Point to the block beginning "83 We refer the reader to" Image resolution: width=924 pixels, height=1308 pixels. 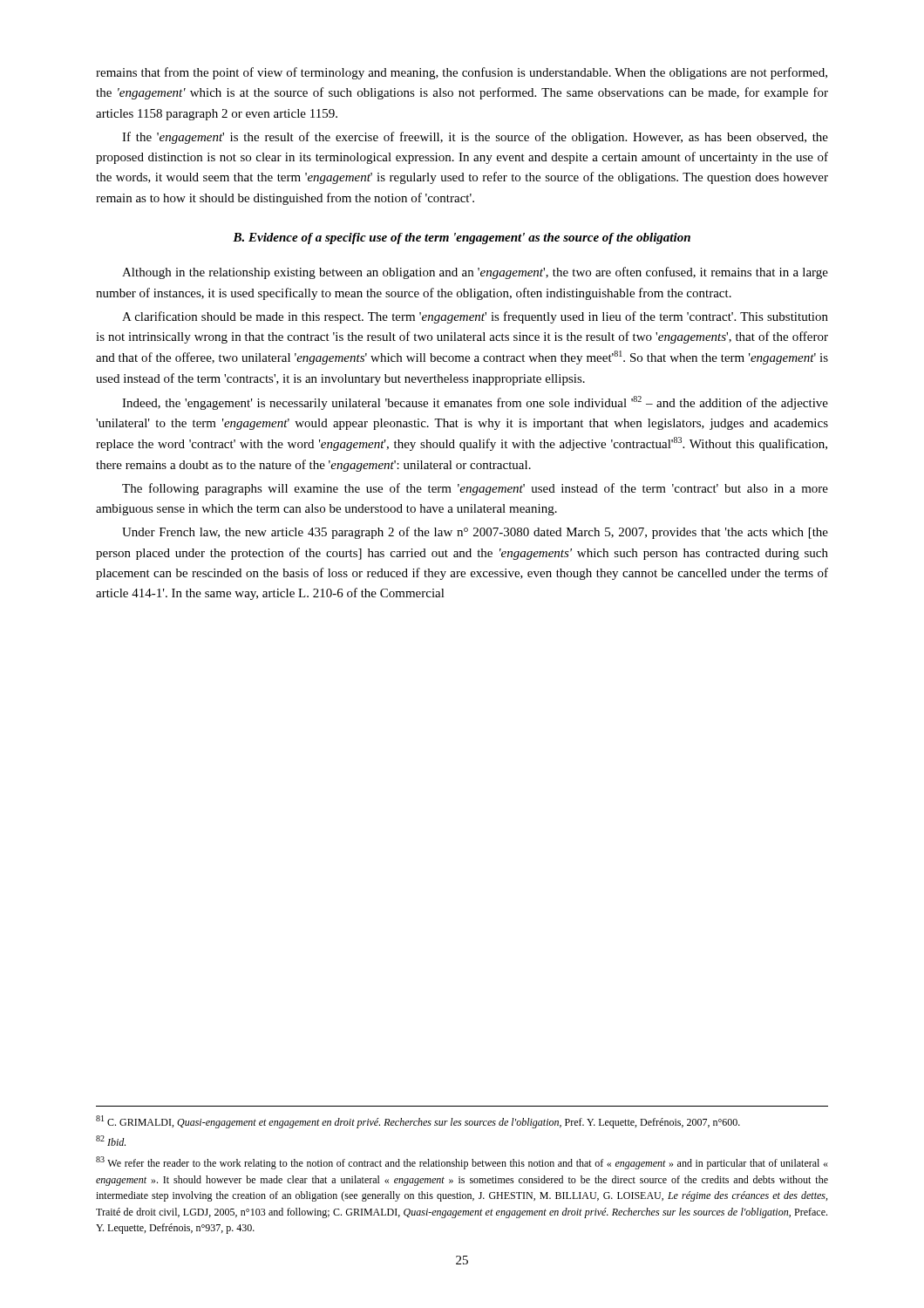[x=462, y=1195]
